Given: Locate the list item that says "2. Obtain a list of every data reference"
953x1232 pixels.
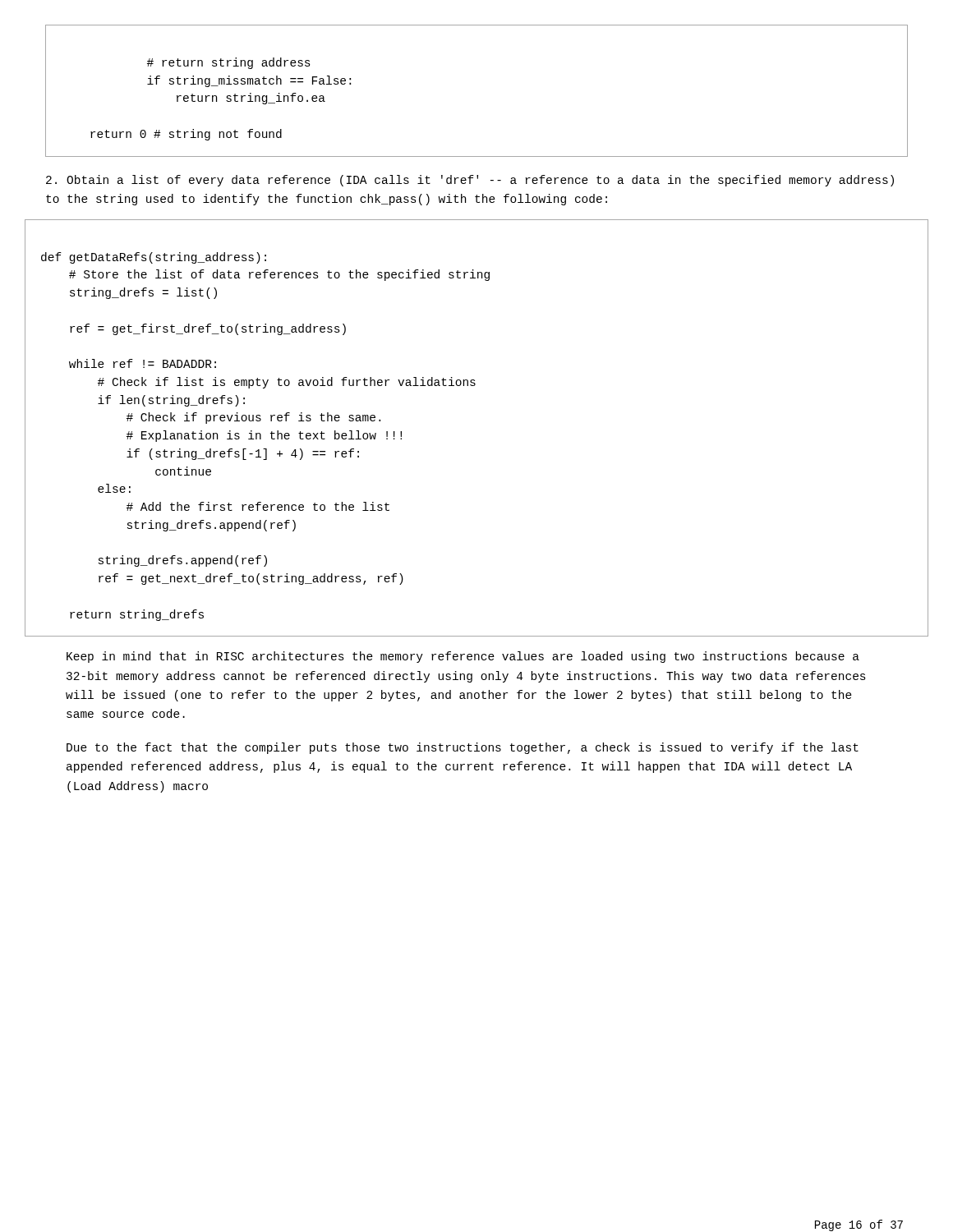Looking at the screenshot, I should click(x=471, y=190).
